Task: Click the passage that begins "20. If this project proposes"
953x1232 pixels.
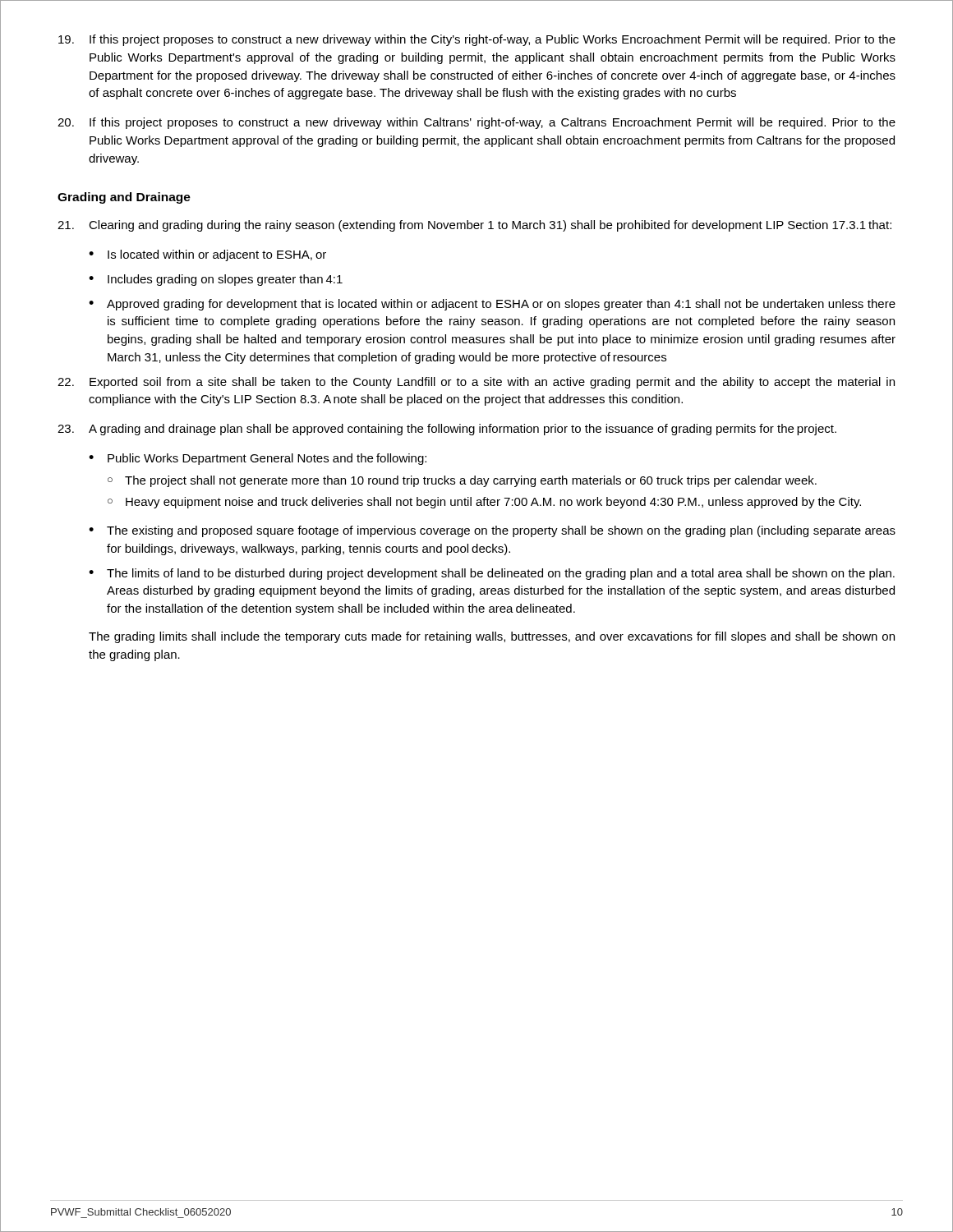Action: [476, 140]
